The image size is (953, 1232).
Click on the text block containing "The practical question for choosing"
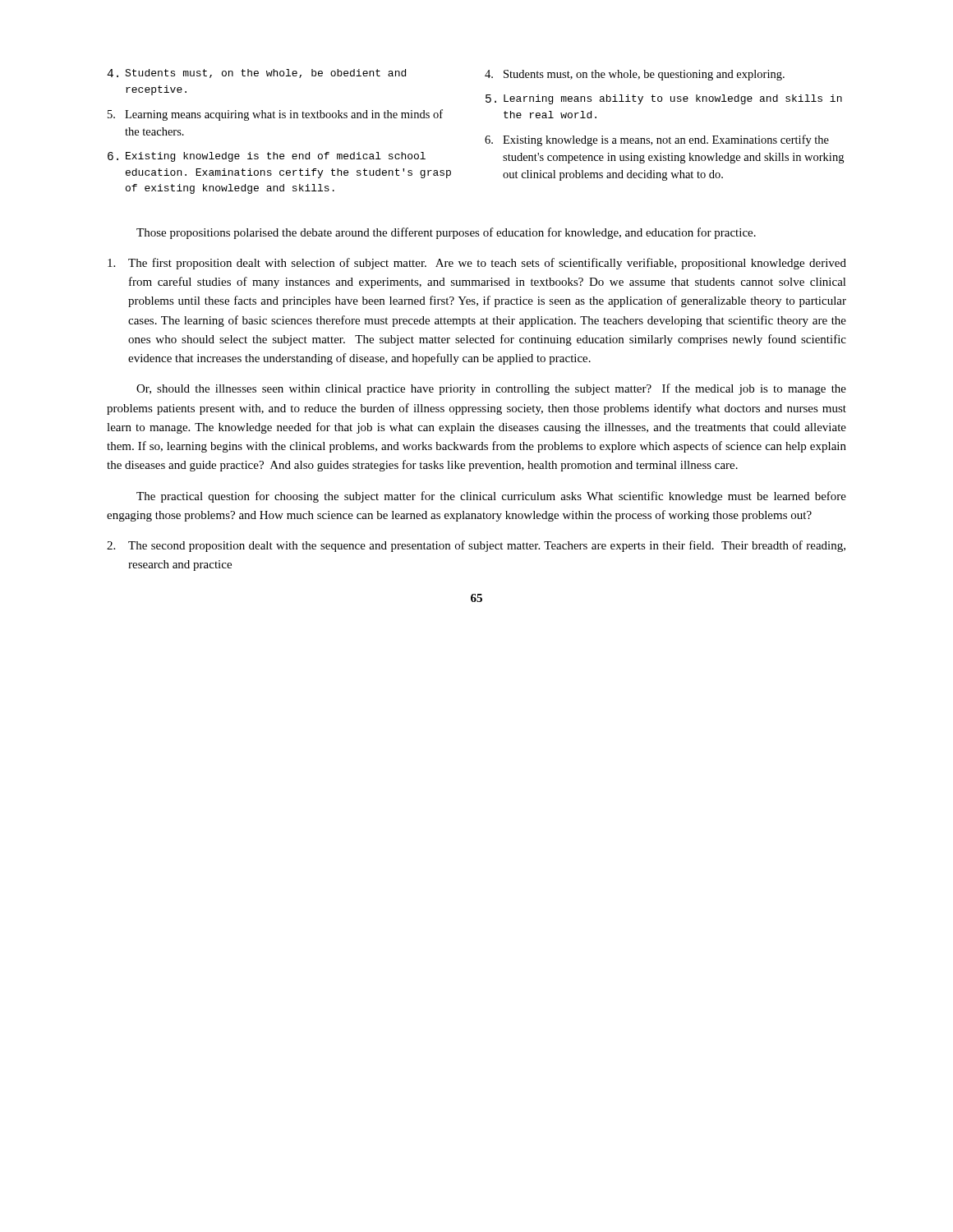476,505
